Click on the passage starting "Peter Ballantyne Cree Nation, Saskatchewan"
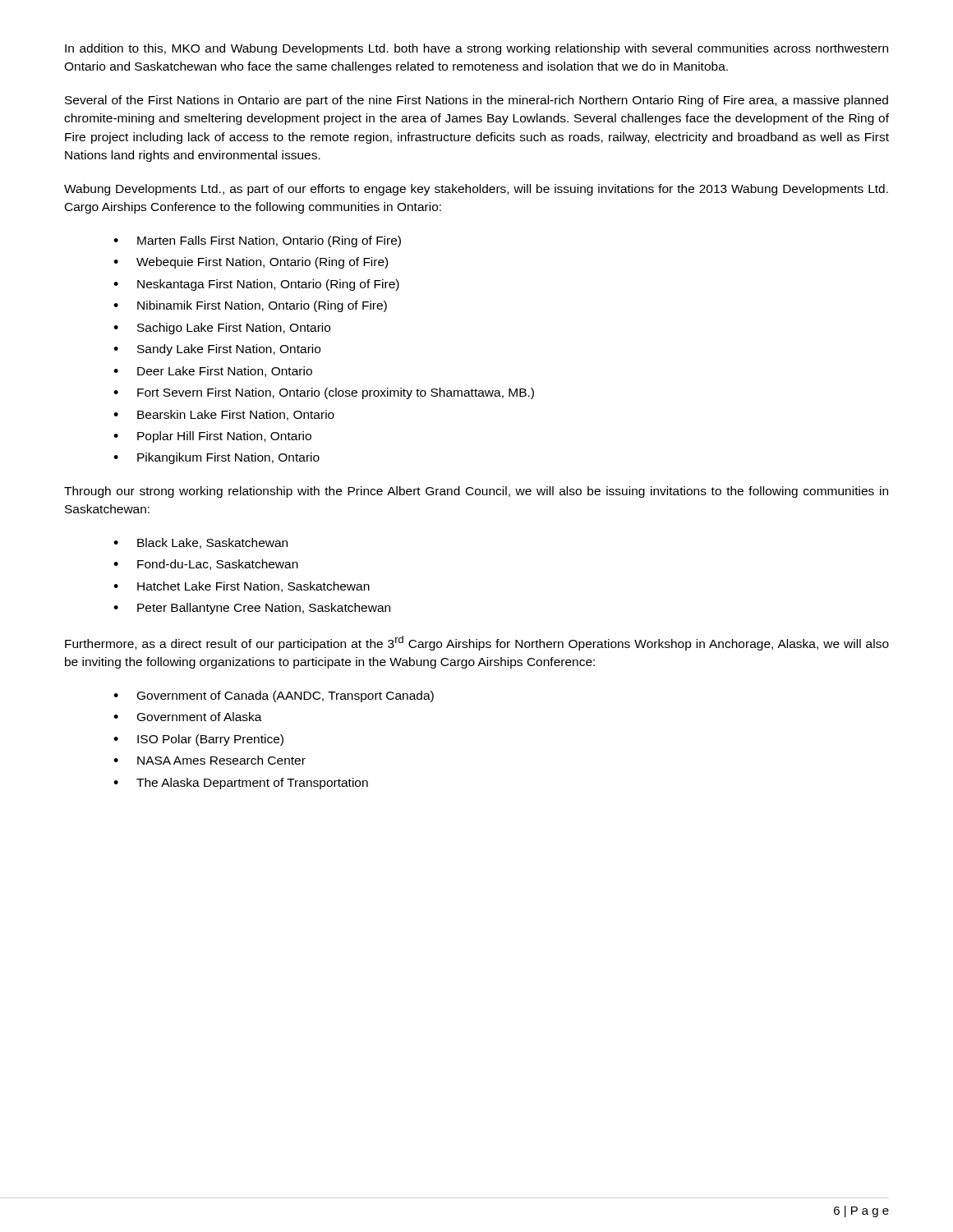 [264, 608]
